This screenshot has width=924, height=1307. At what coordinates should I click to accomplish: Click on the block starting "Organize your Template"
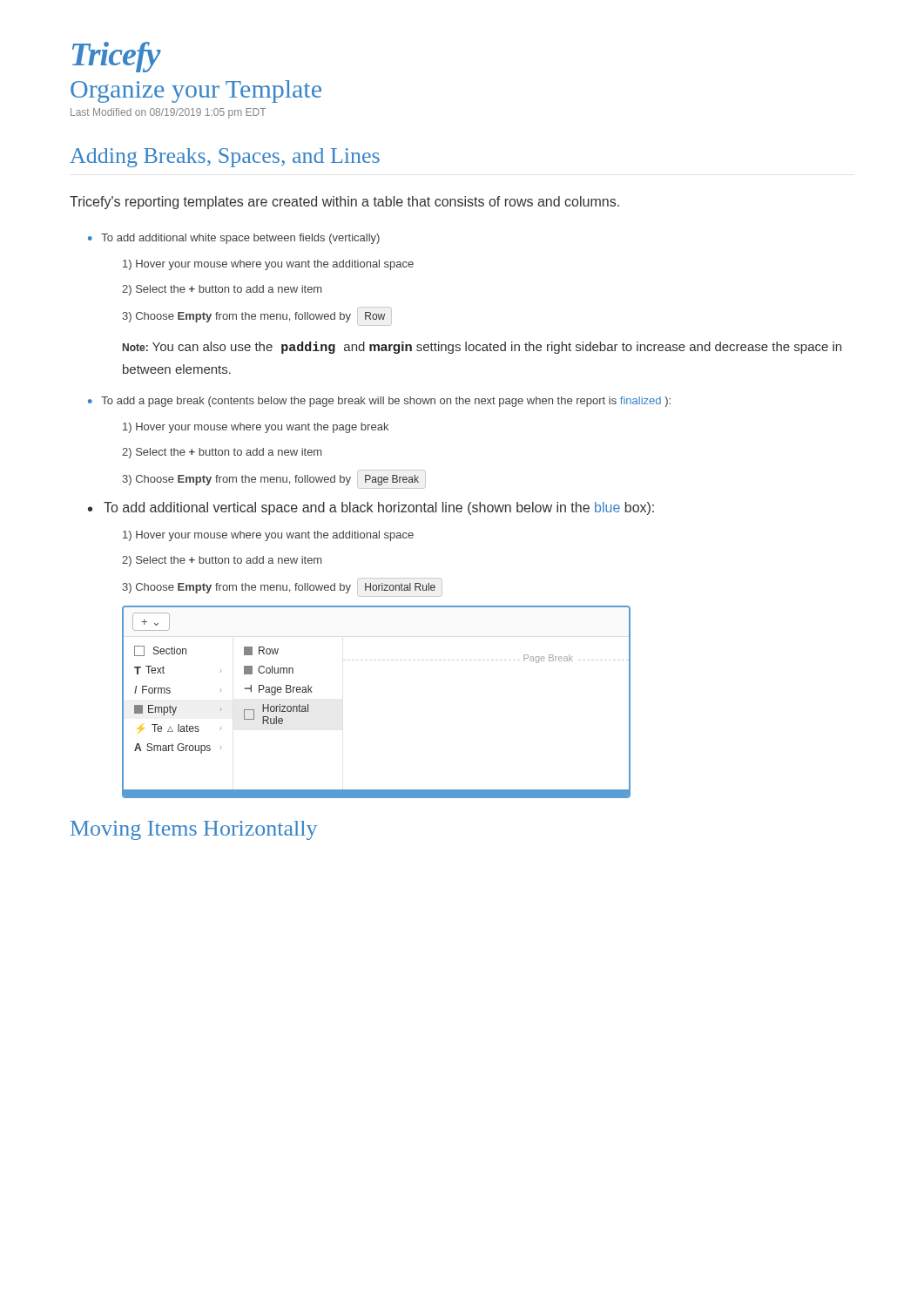click(196, 91)
